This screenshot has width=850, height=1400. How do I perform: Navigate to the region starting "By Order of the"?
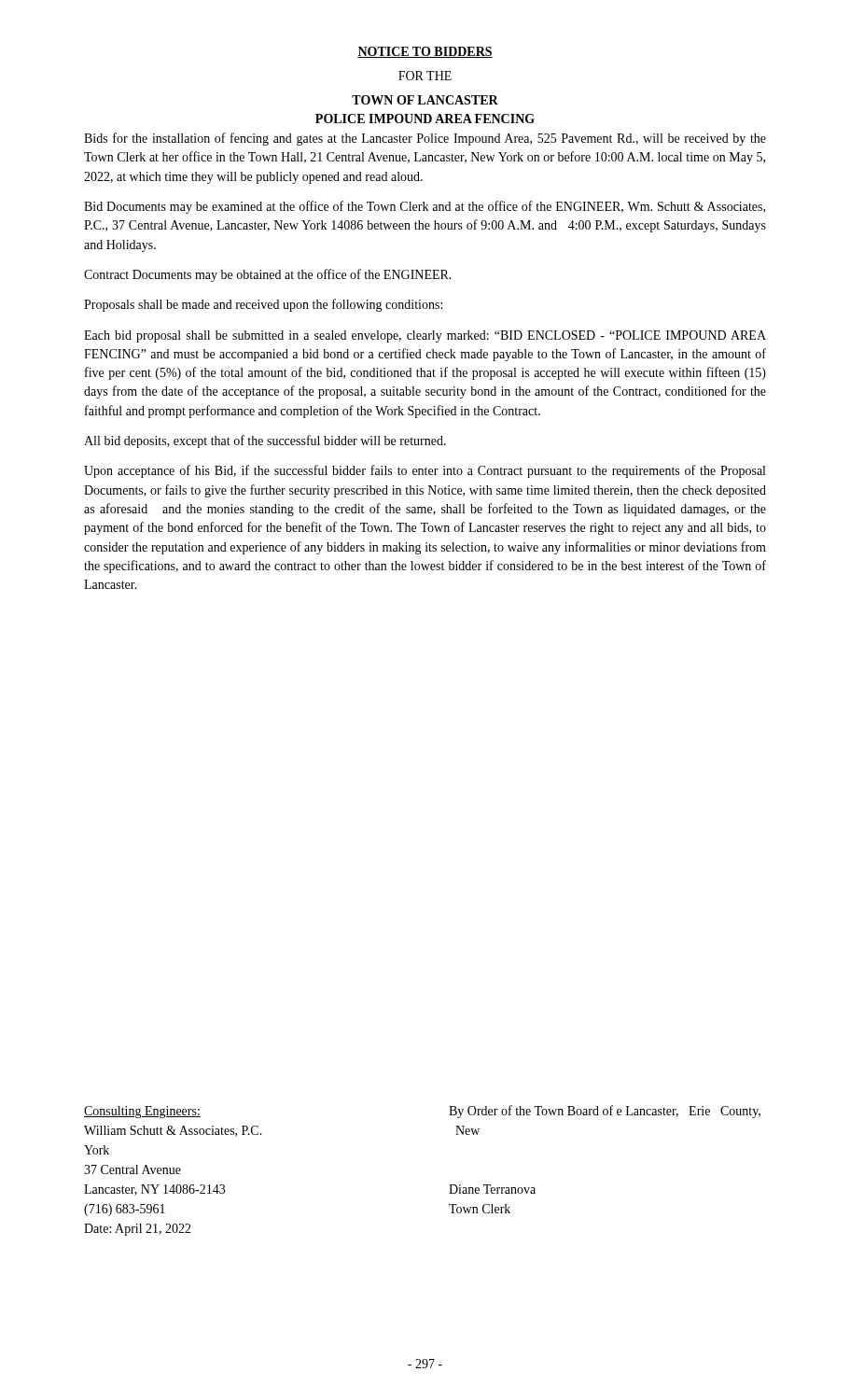pyautogui.click(x=605, y=1112)
